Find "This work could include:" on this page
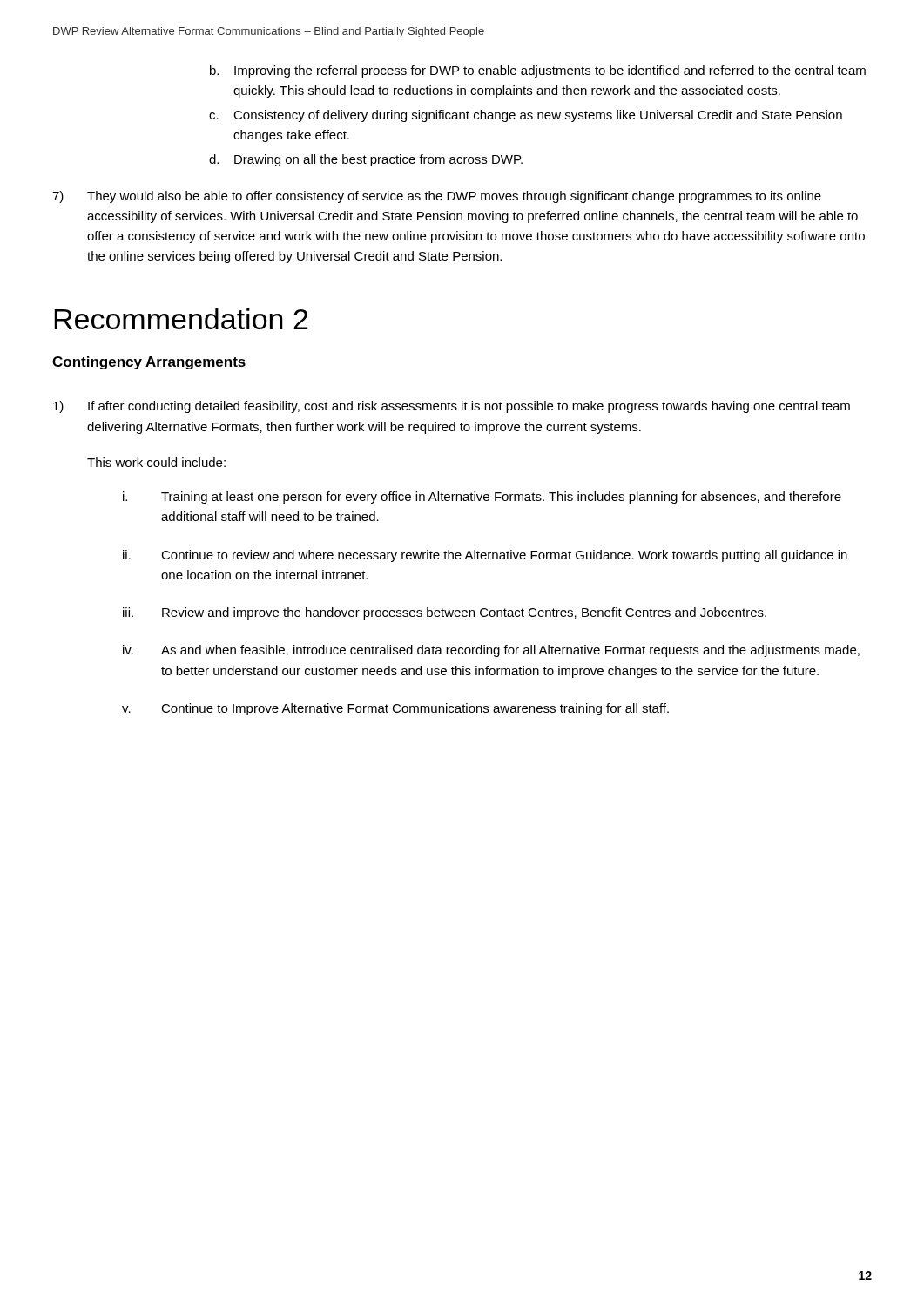924x1307 pixels. click(x=157, y=462)
